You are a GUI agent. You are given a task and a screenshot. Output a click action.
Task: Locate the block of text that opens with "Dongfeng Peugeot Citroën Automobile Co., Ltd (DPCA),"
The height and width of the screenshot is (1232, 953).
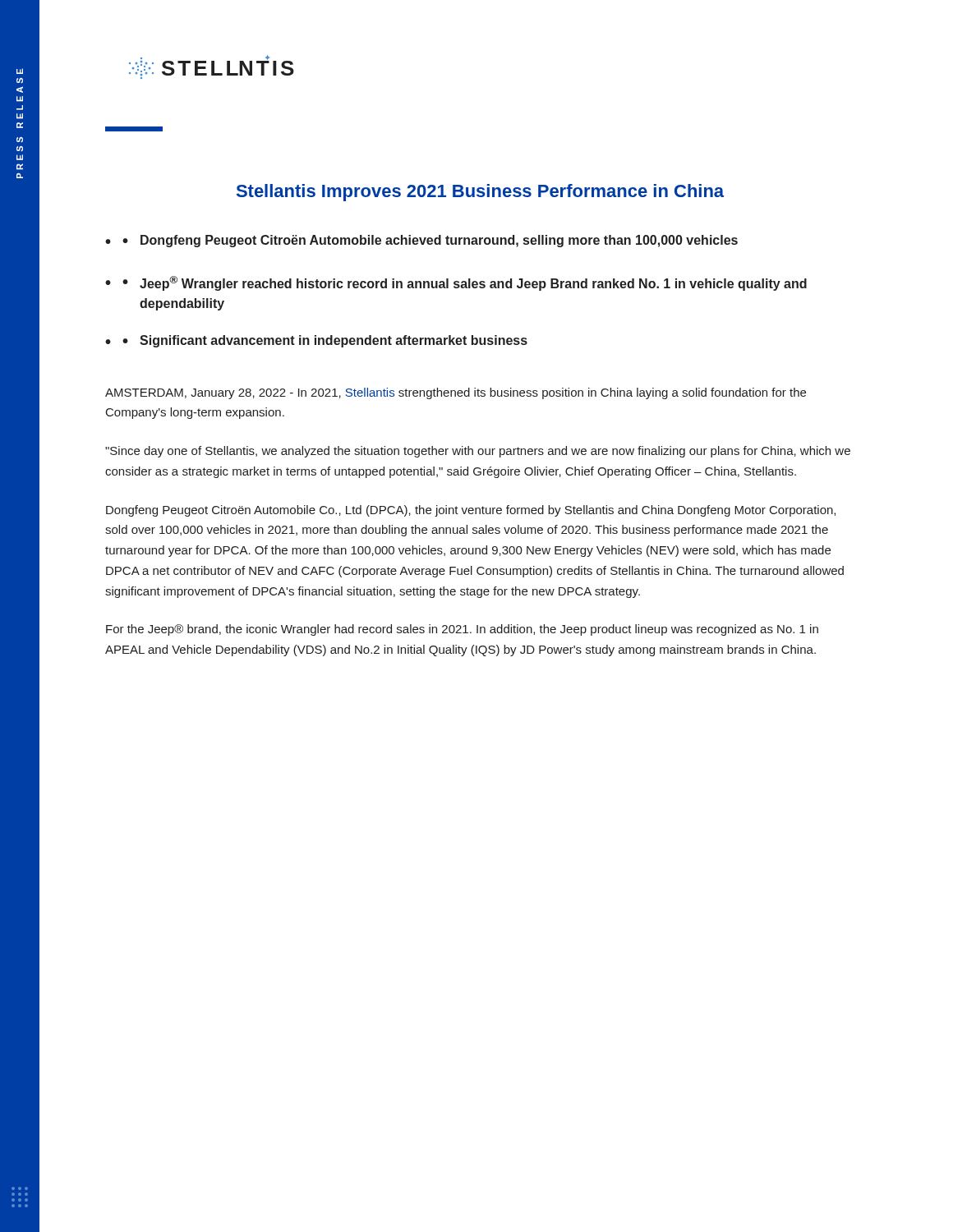(475, 550)
